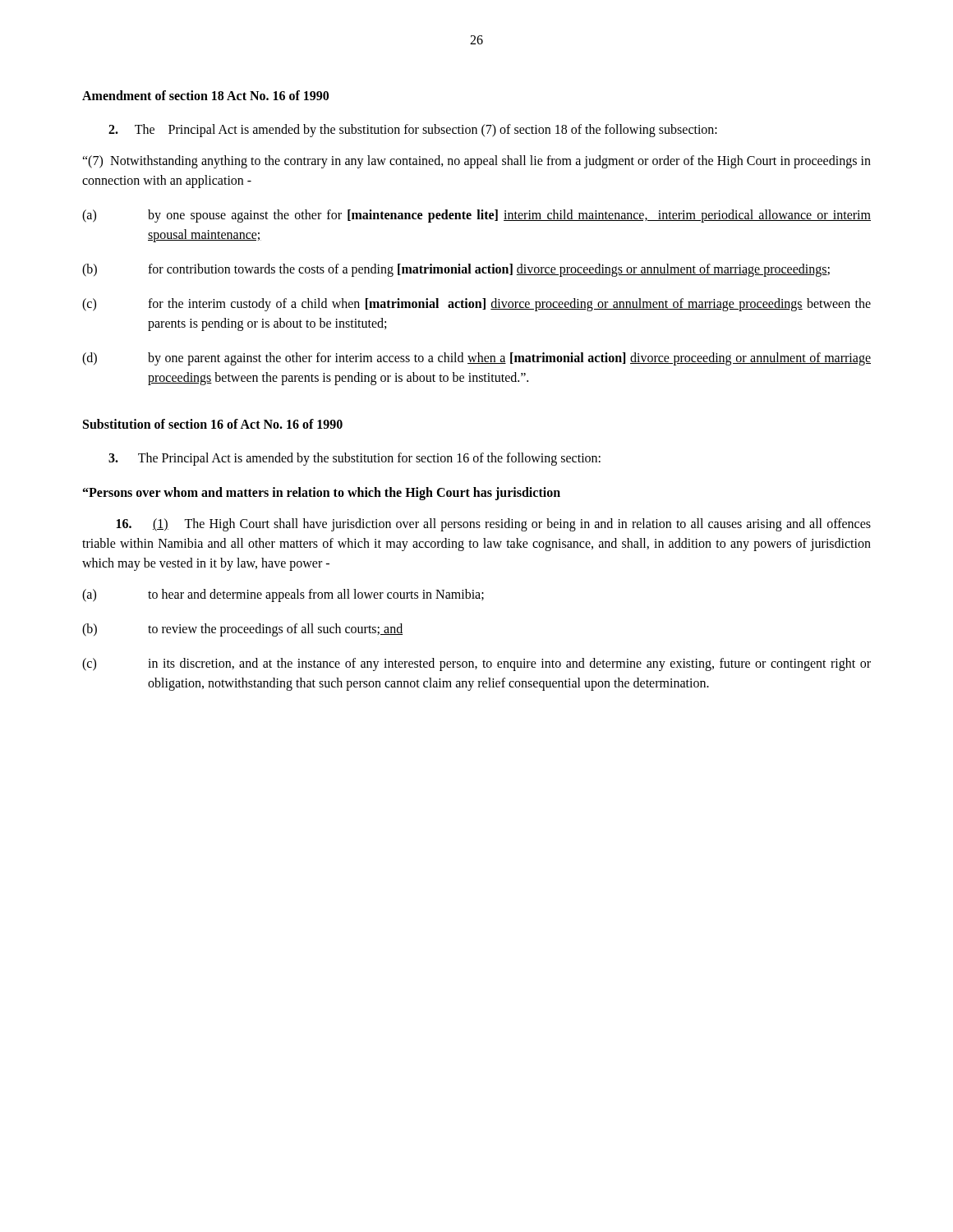
Task: Point to the text starting "“(7) Notwithstanding anything to the contrary"
Action: pyautogui.click(x=476, y=170)
